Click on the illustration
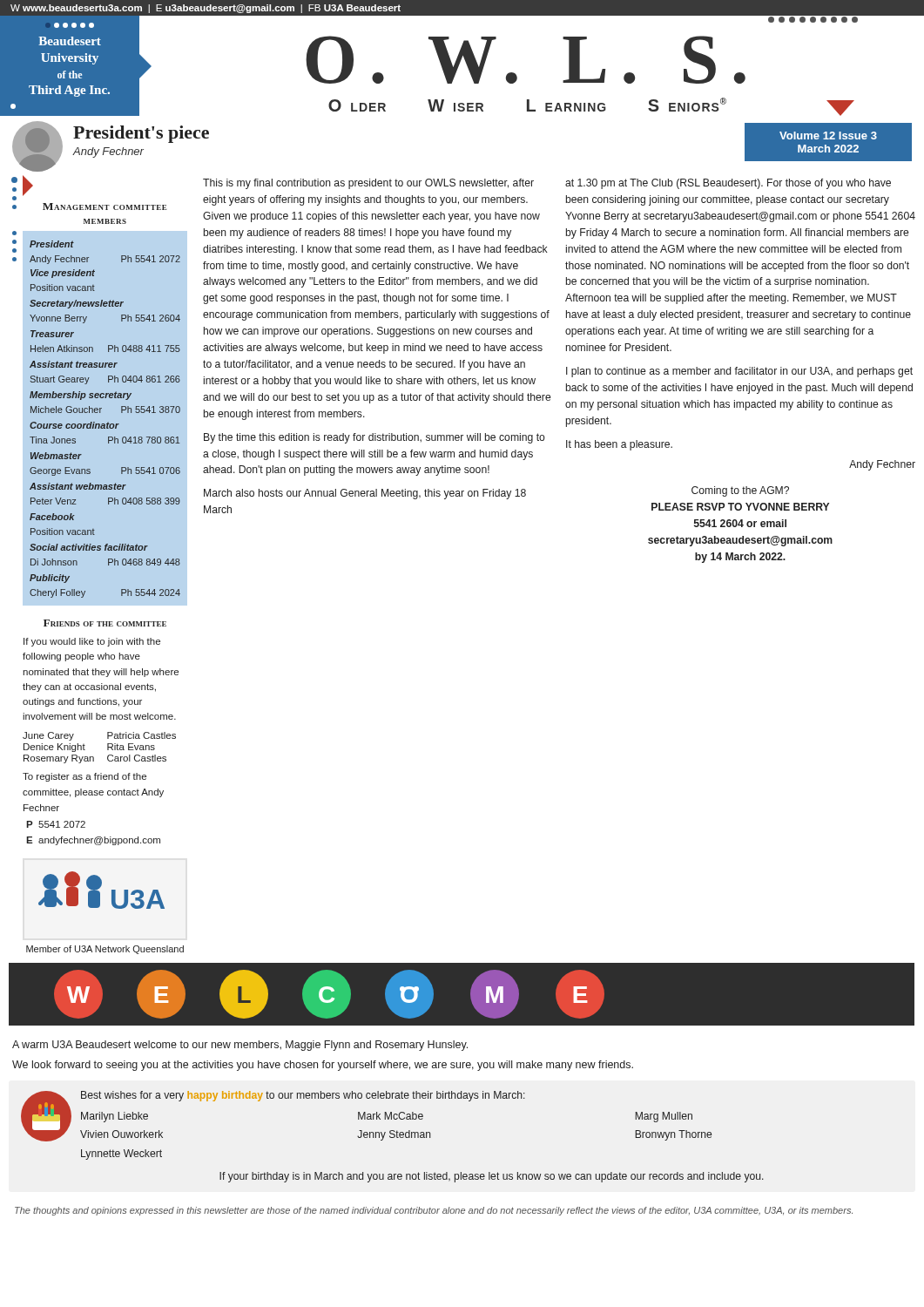Image resolution: width=924 pixels, height=1307 pixels. coord(462,996)
